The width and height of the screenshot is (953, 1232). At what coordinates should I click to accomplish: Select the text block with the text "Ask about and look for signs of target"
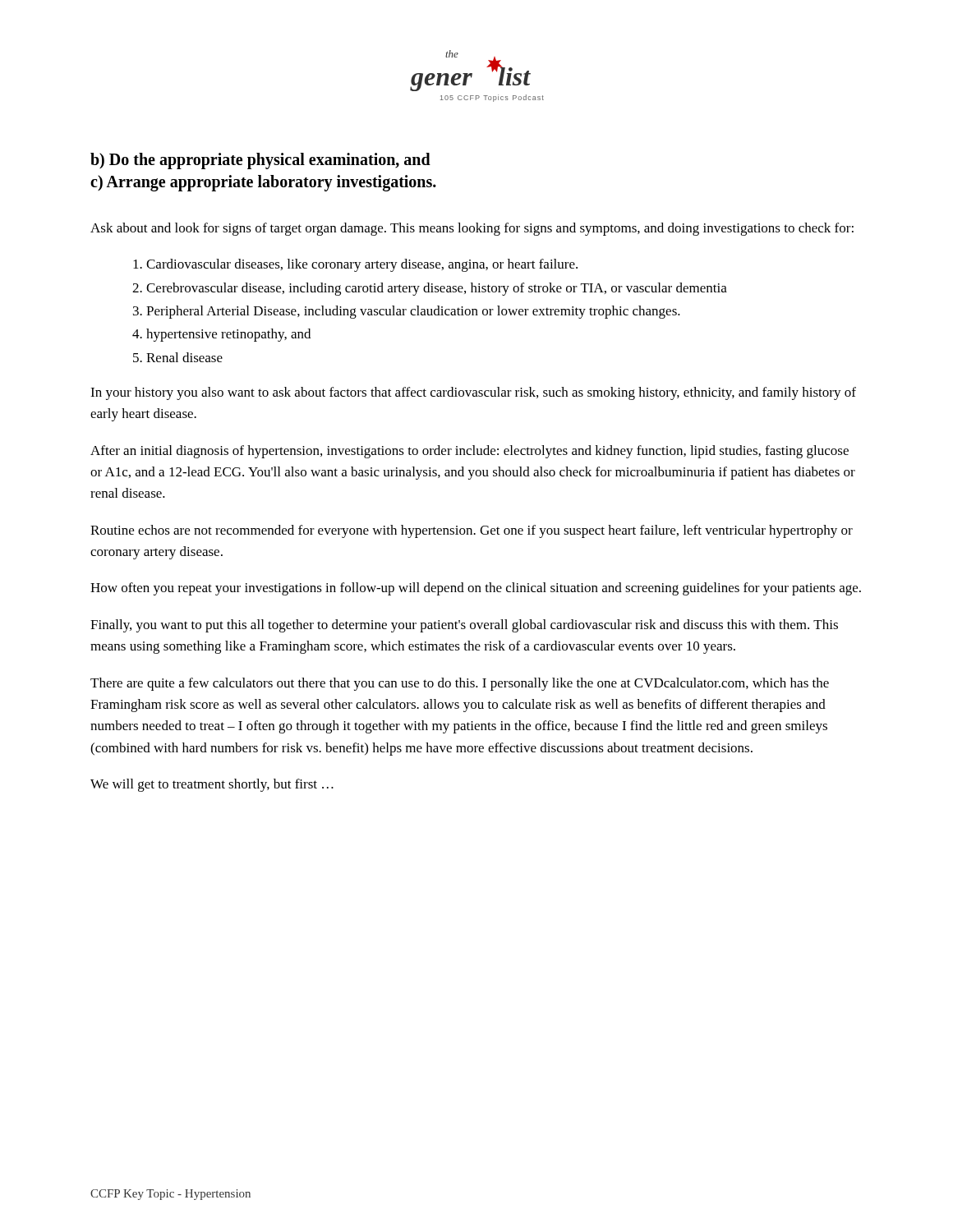(472, 228)
